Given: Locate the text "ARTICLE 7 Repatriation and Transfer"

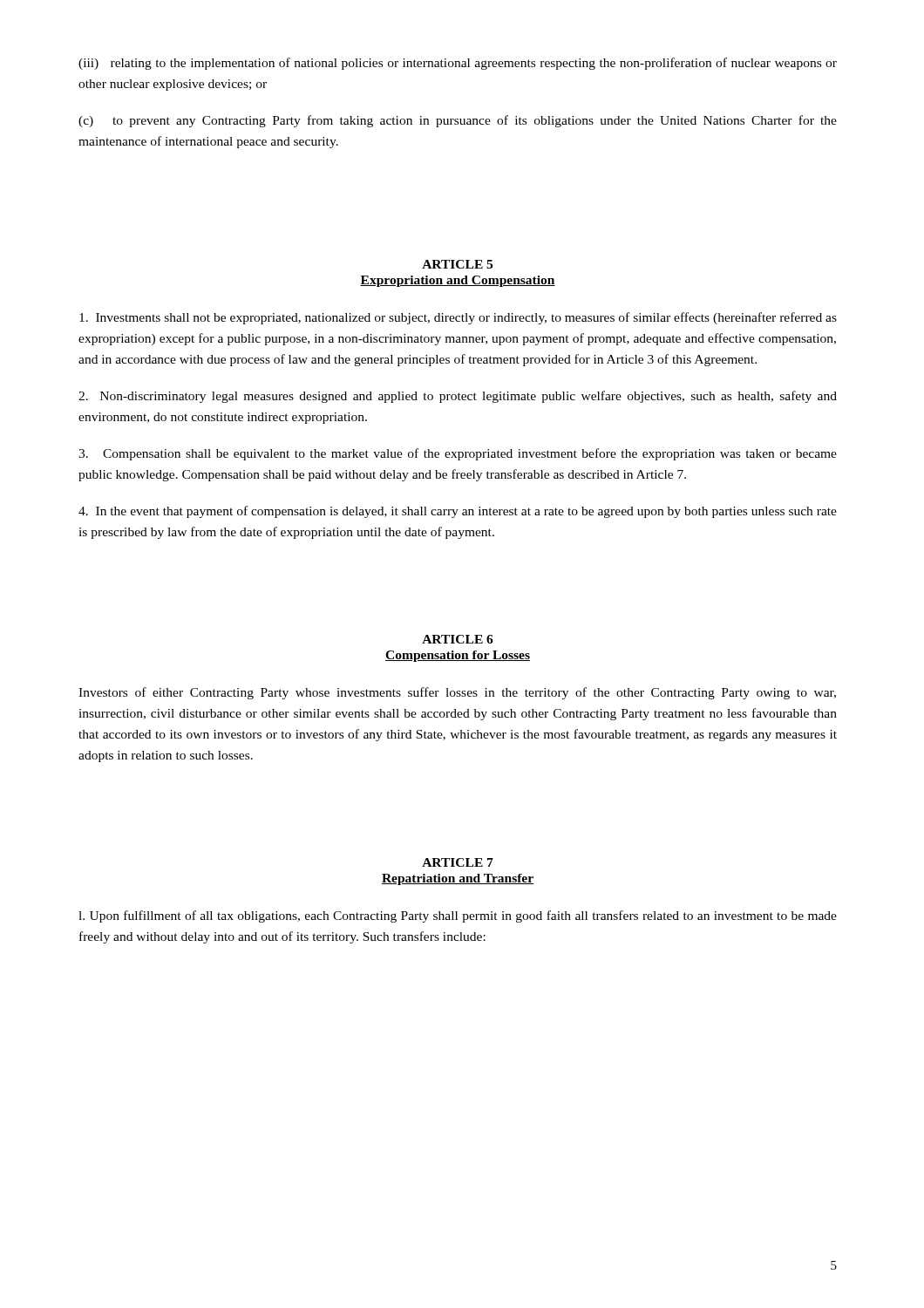Looking at the screenshot, I should (458, 870).
